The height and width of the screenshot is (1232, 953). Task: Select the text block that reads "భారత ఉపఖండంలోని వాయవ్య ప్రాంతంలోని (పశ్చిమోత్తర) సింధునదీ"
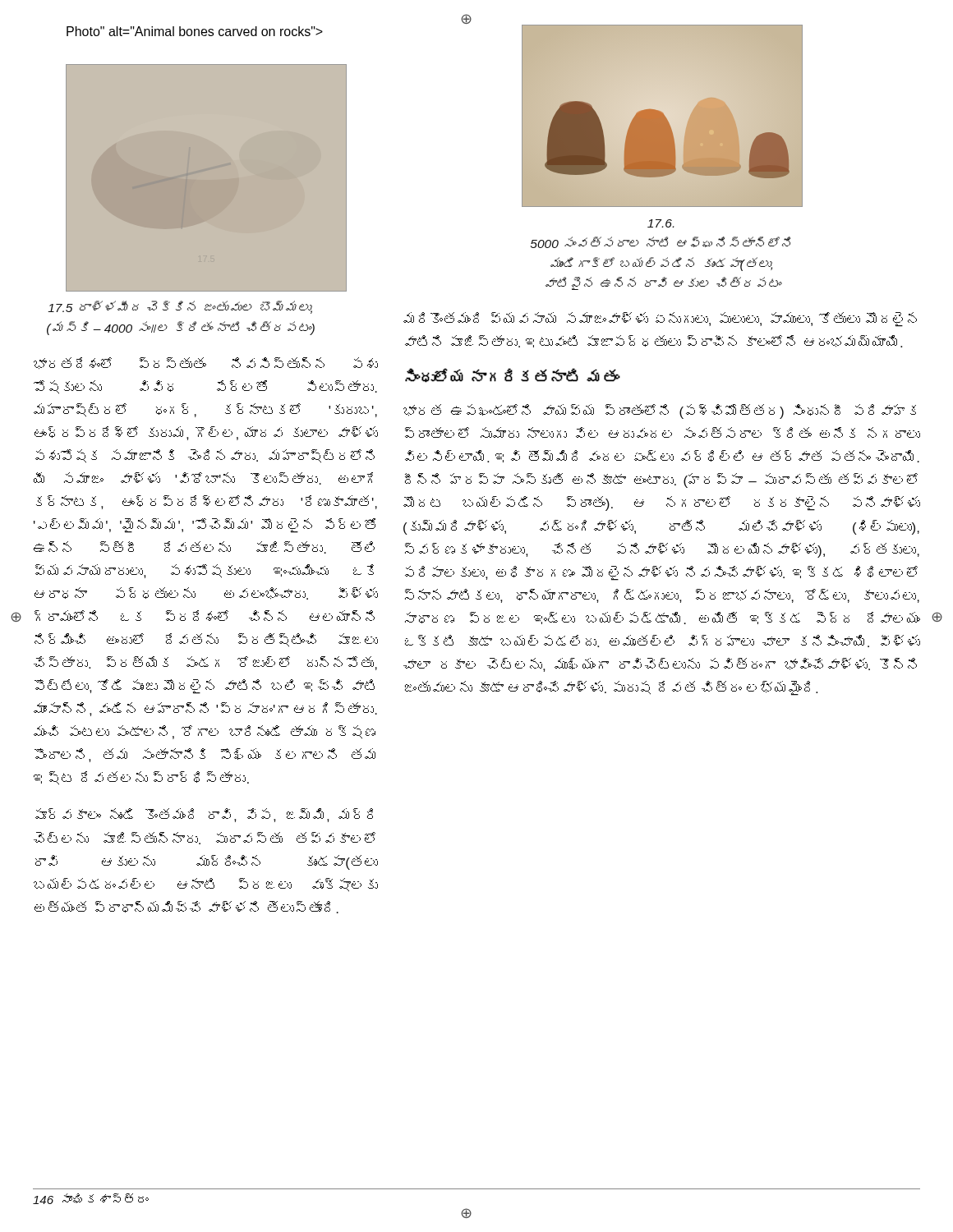coord(661,551)
